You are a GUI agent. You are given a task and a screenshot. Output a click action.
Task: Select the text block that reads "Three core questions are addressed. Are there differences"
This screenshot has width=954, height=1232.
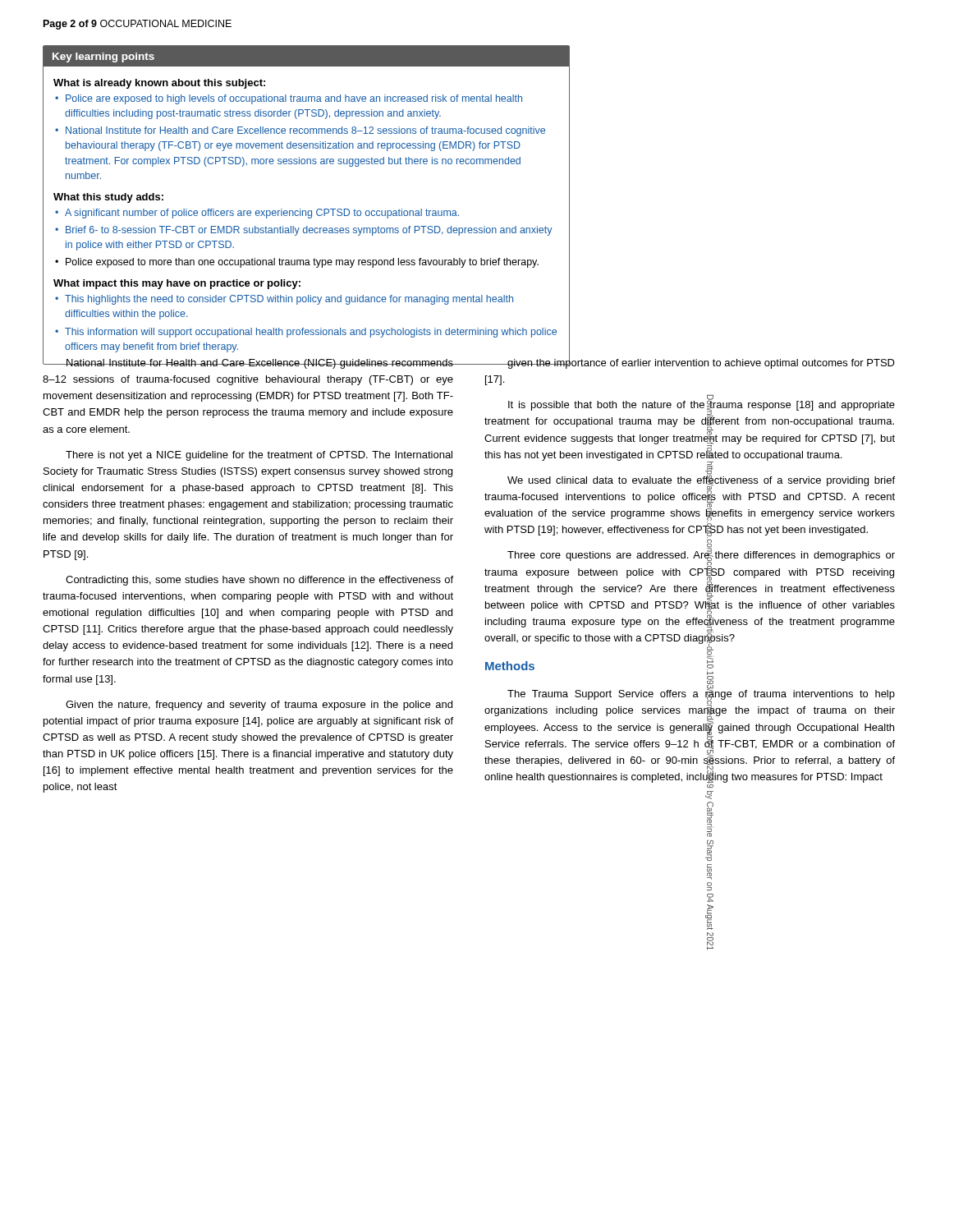[690, 597]
